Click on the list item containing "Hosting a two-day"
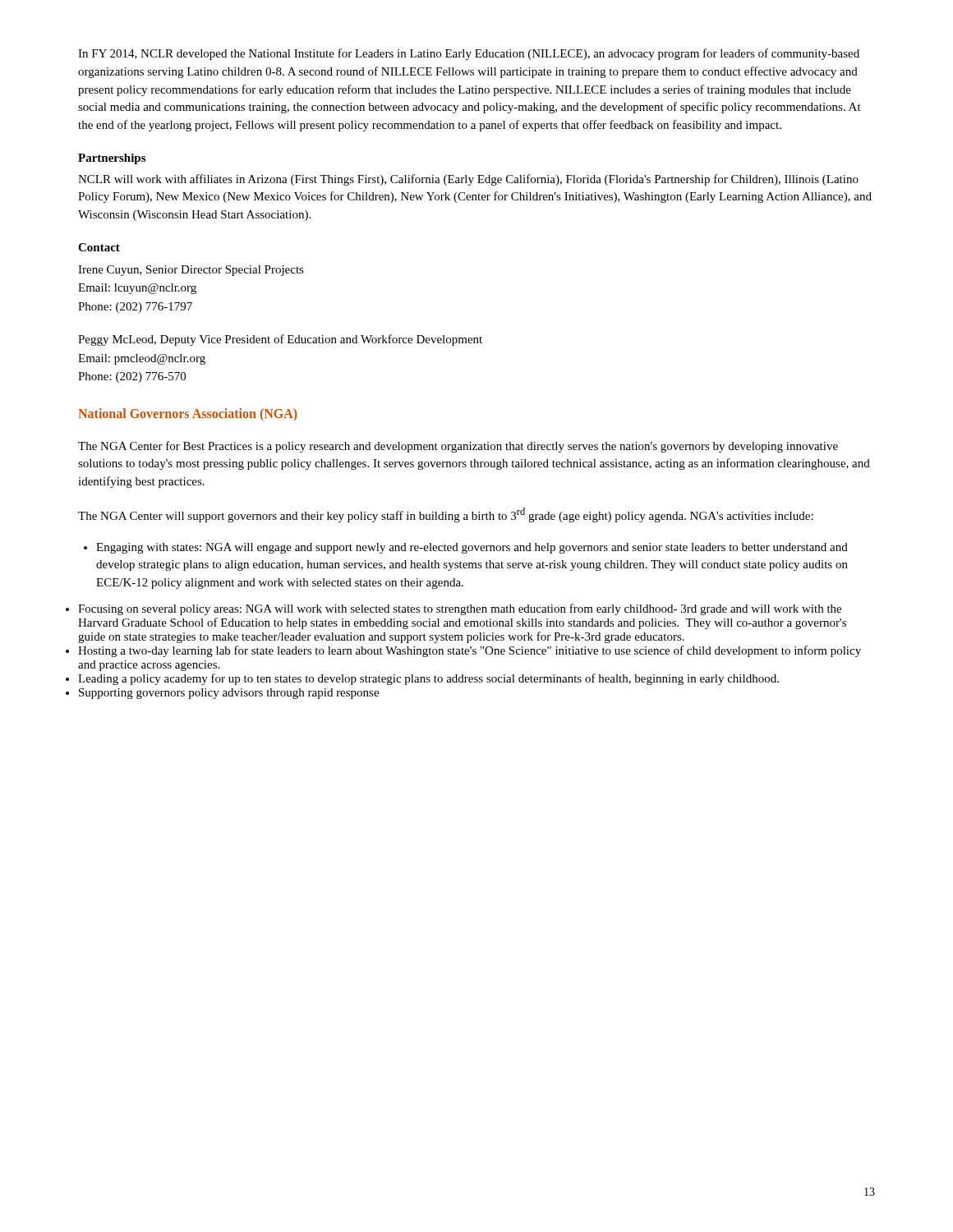Screen dimensions: 1232x953 [476, 658]
